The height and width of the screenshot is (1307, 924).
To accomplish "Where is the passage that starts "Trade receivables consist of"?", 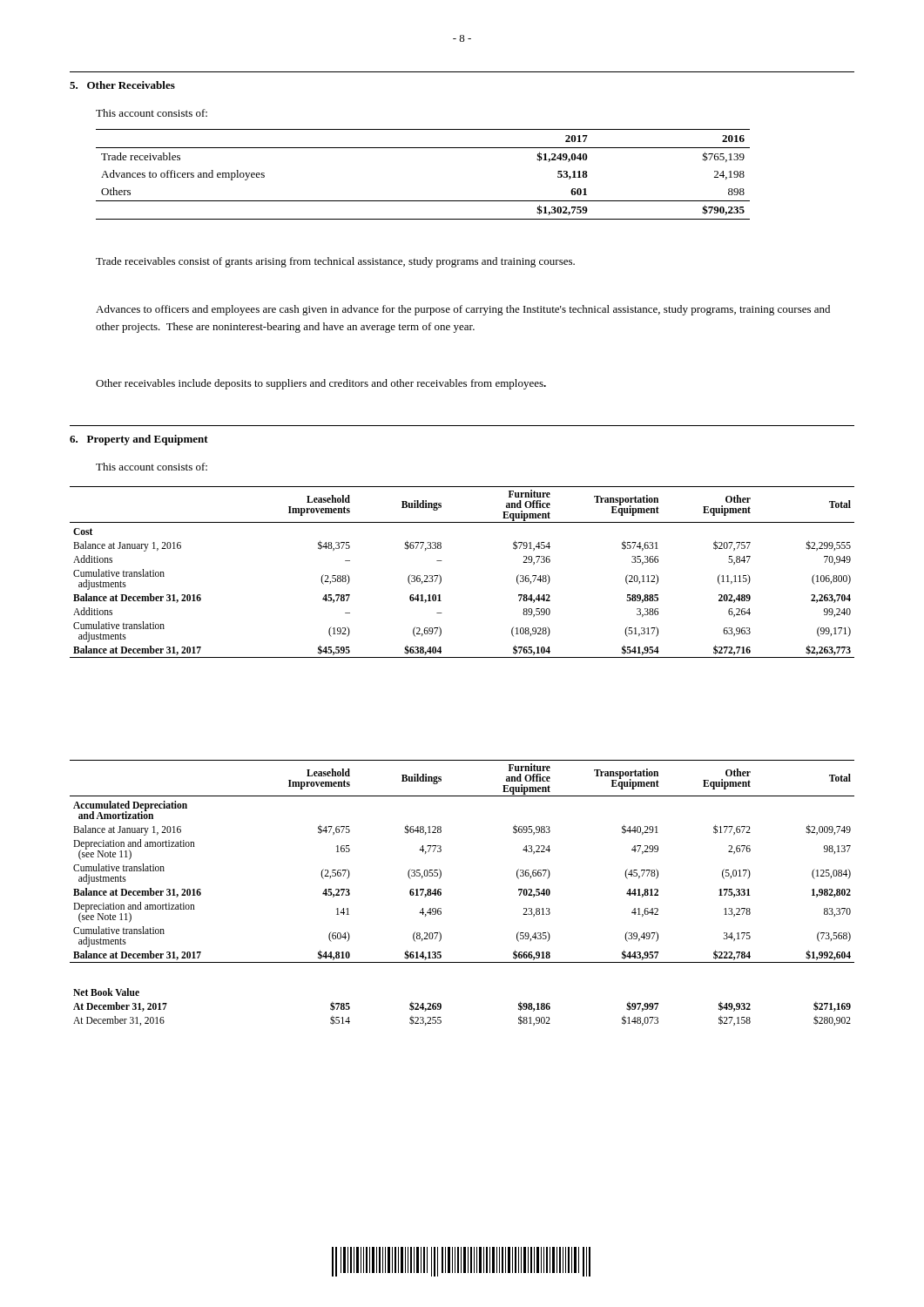I will (x=336, y=261).
